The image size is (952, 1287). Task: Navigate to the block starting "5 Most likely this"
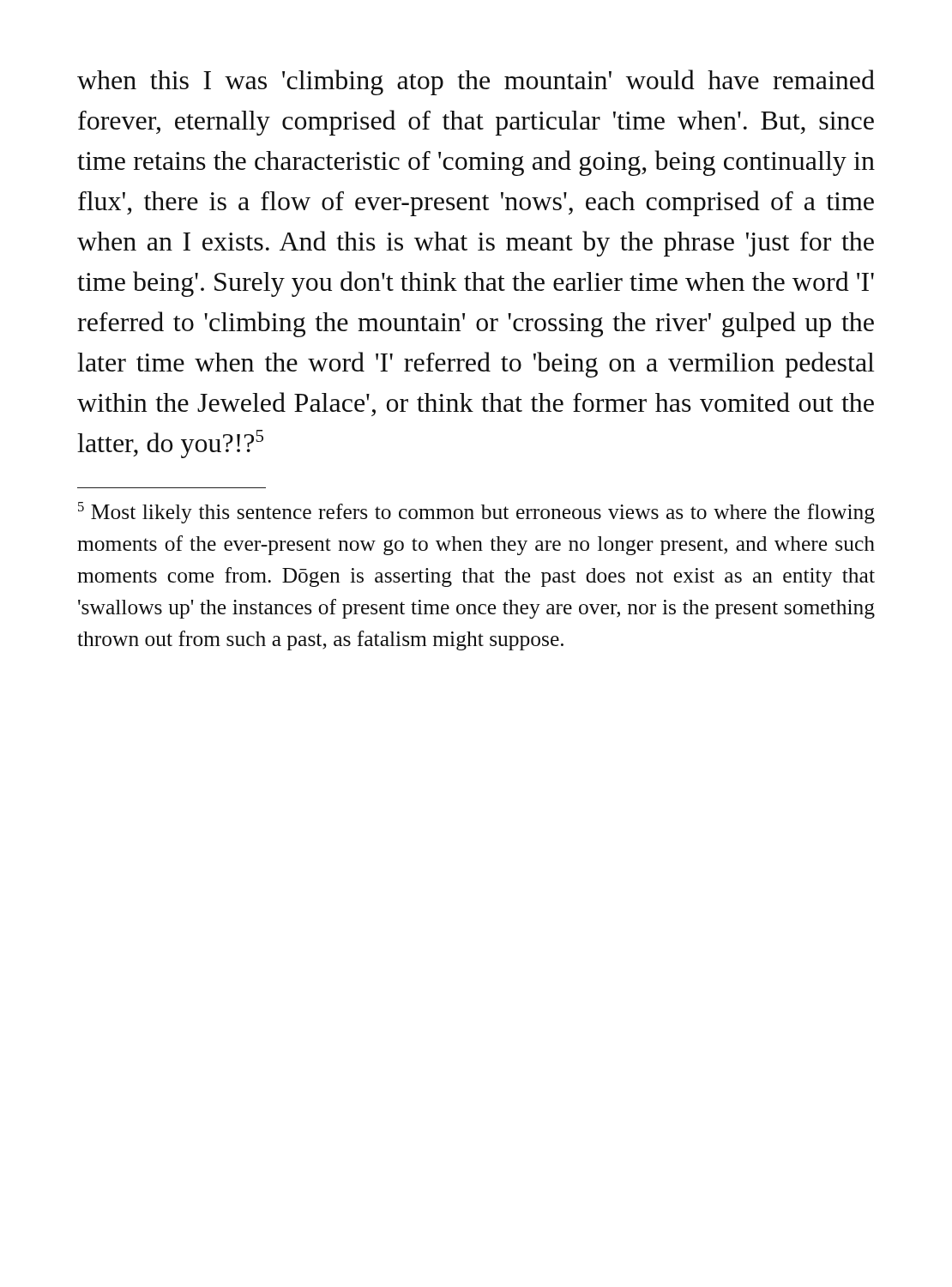click(x=476, y=575)
